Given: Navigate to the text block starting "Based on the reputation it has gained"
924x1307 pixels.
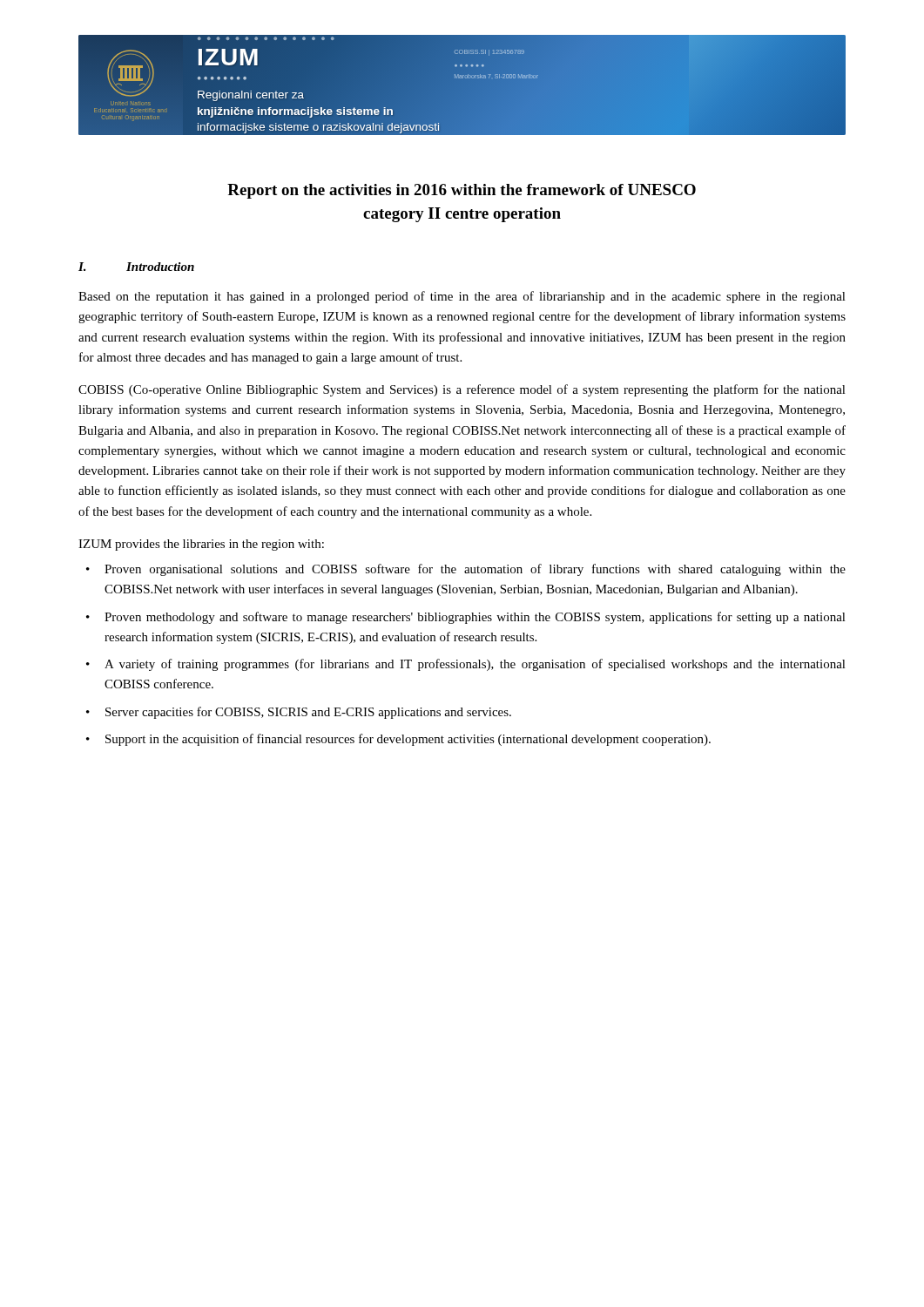Looking at the screenshot, I should 462,327.
